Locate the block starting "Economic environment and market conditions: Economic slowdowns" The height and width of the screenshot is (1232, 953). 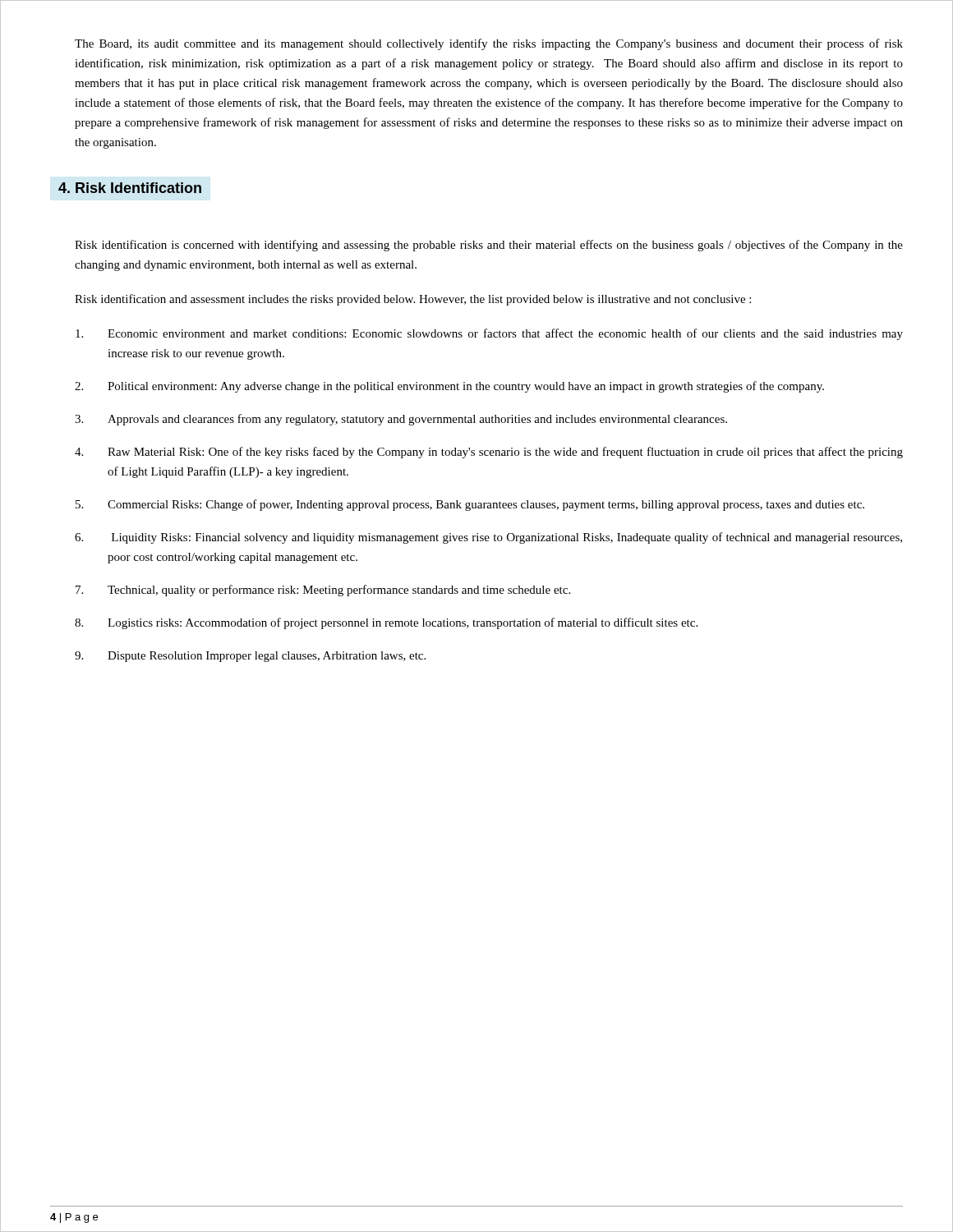tap(489, 343)
